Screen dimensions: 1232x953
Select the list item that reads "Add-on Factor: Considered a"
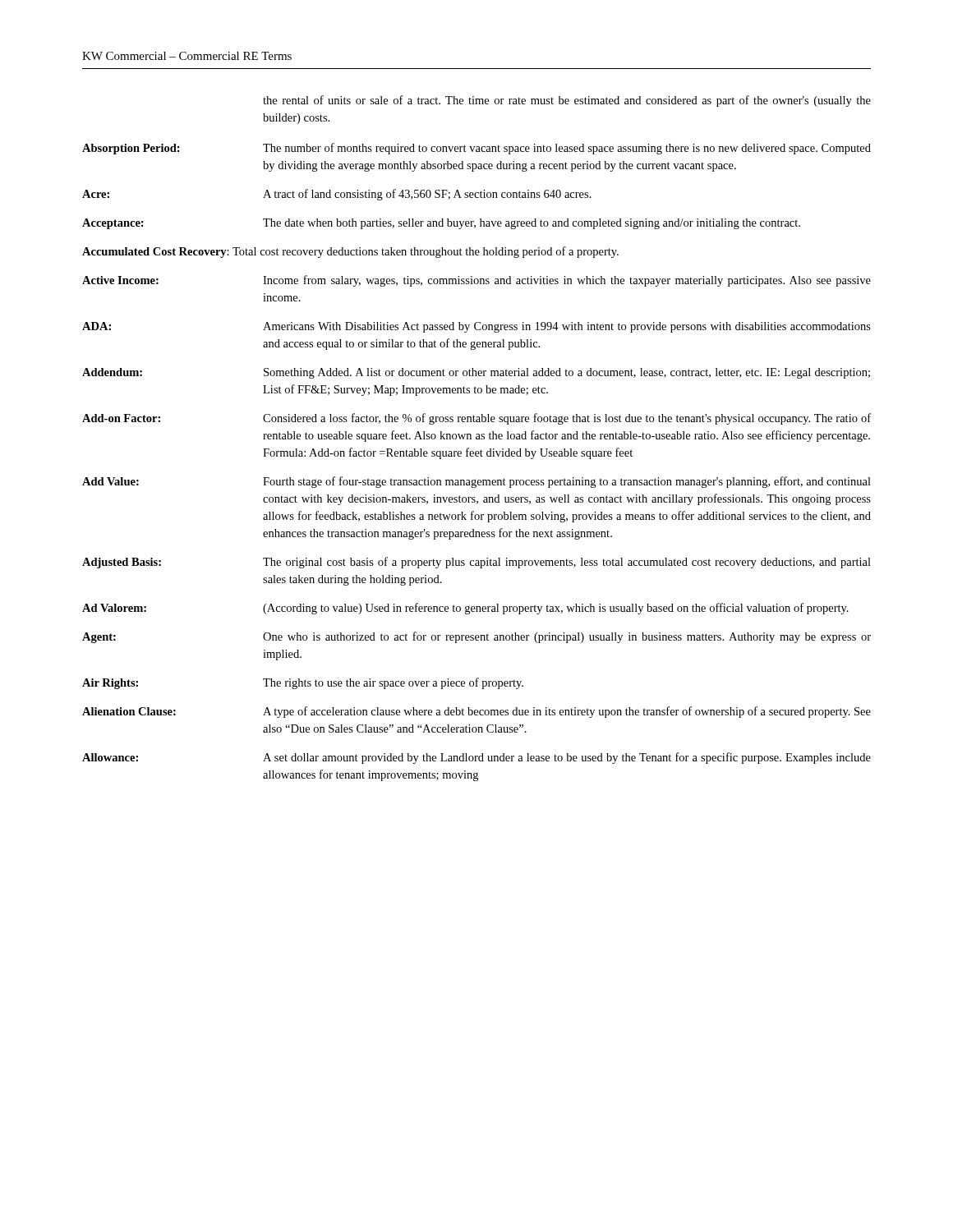[x=476, y=436]
